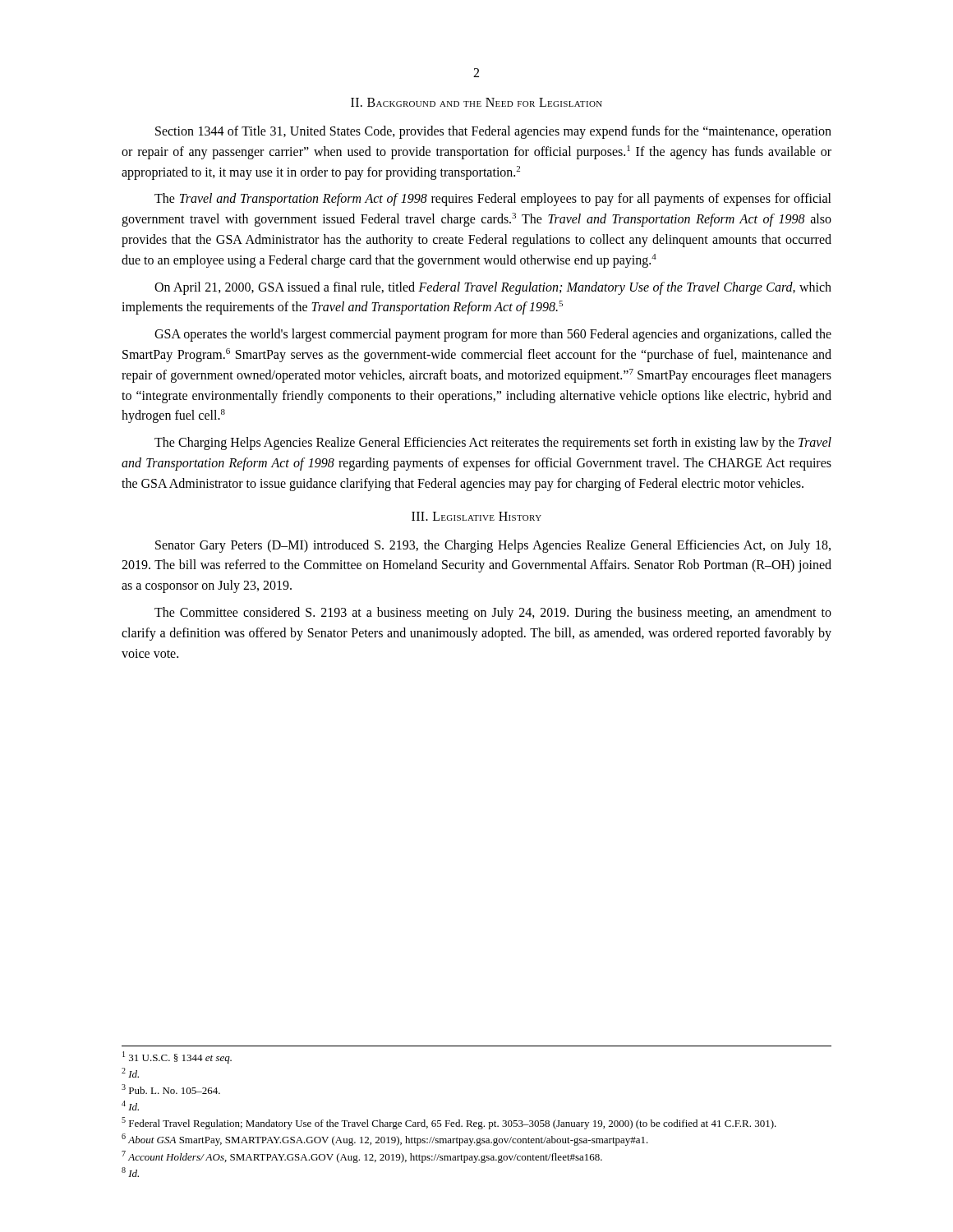Locate the block of text that opens with "5 Federal Travel"

click(449, 1123)
